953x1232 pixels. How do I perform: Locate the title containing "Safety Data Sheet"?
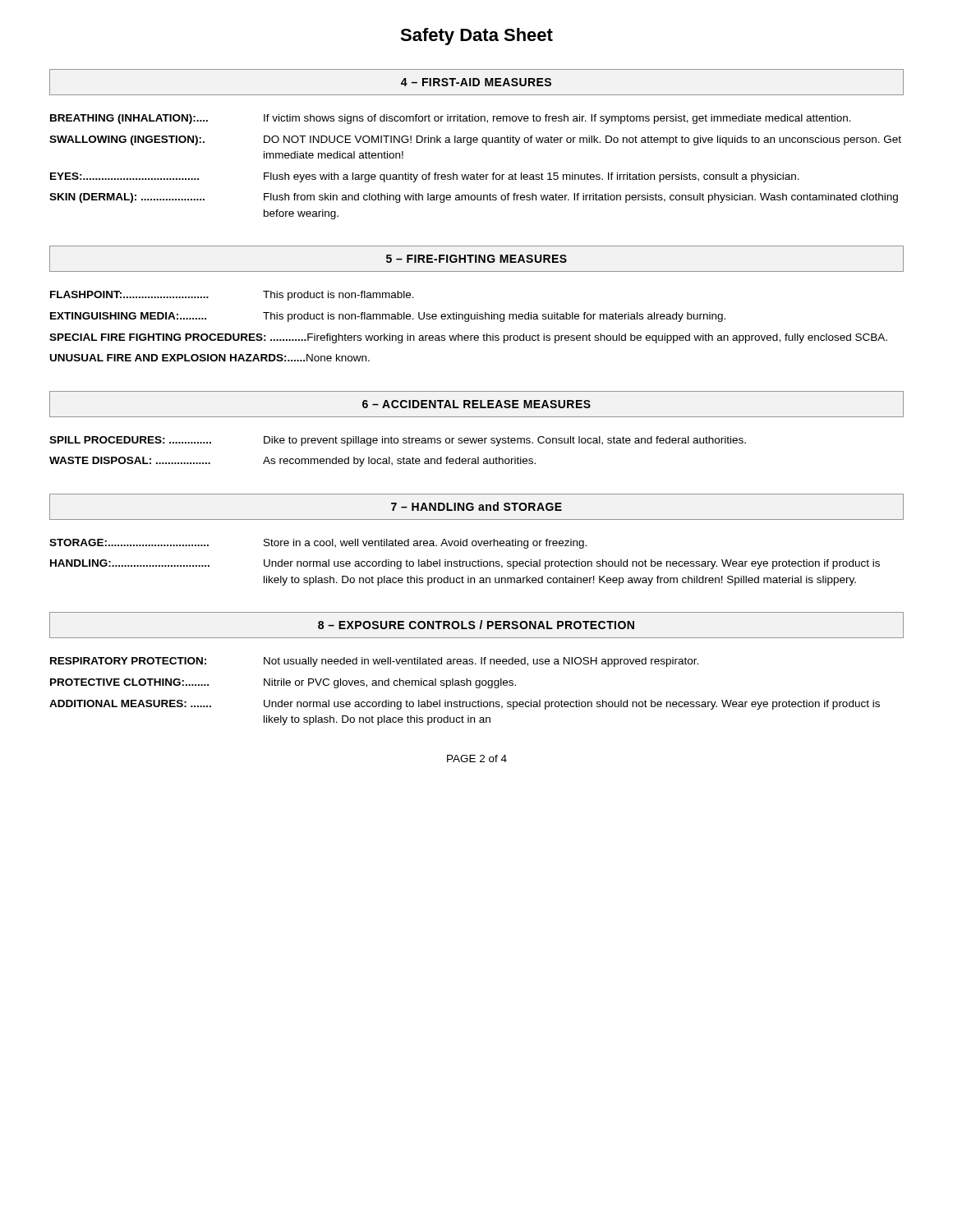tap(476, 35)
